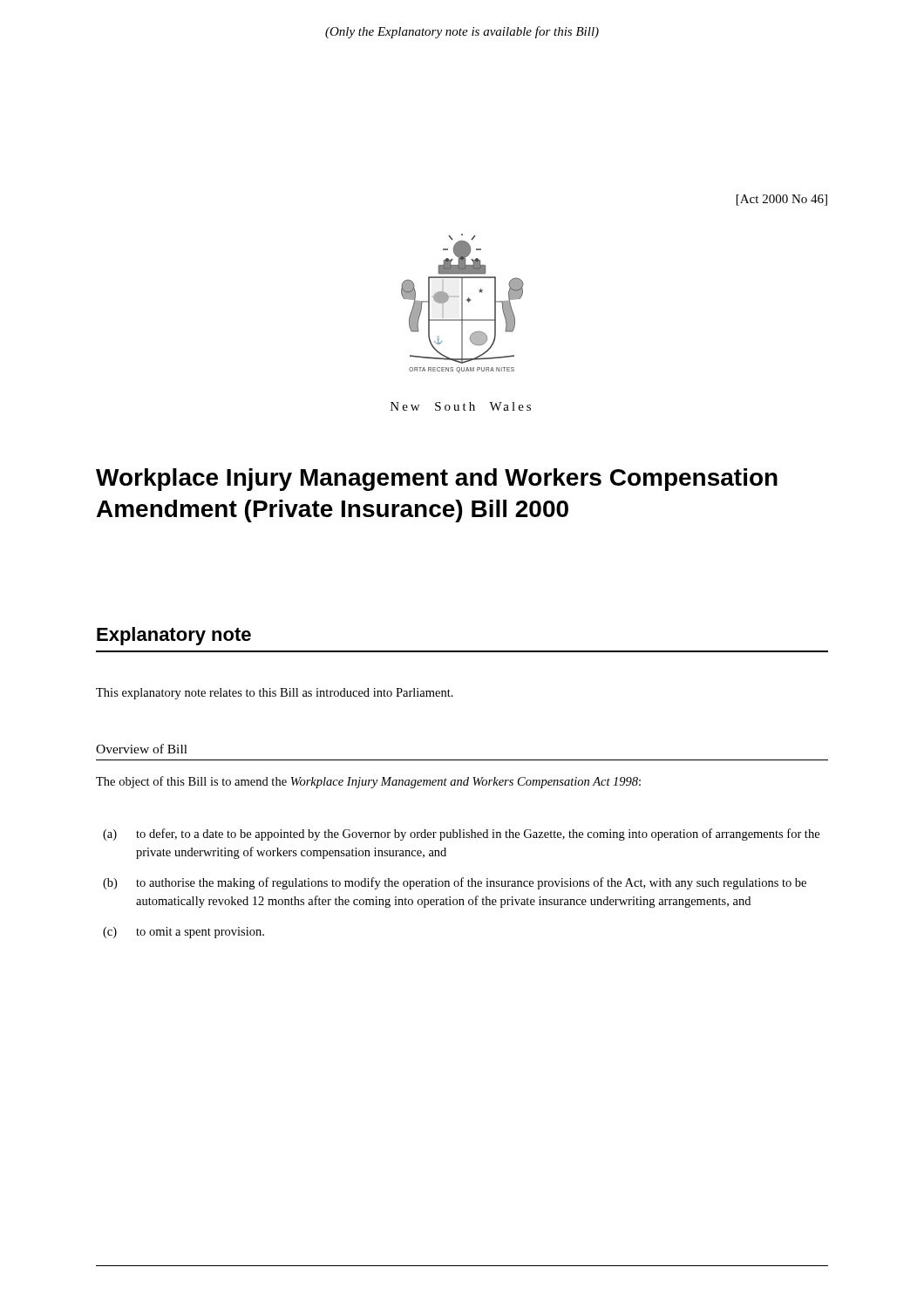Locate the text with the text "[Act 2000 No 46]"
Image resolution: width=924 pixels, height=1308 pixels.
point(782,199)
